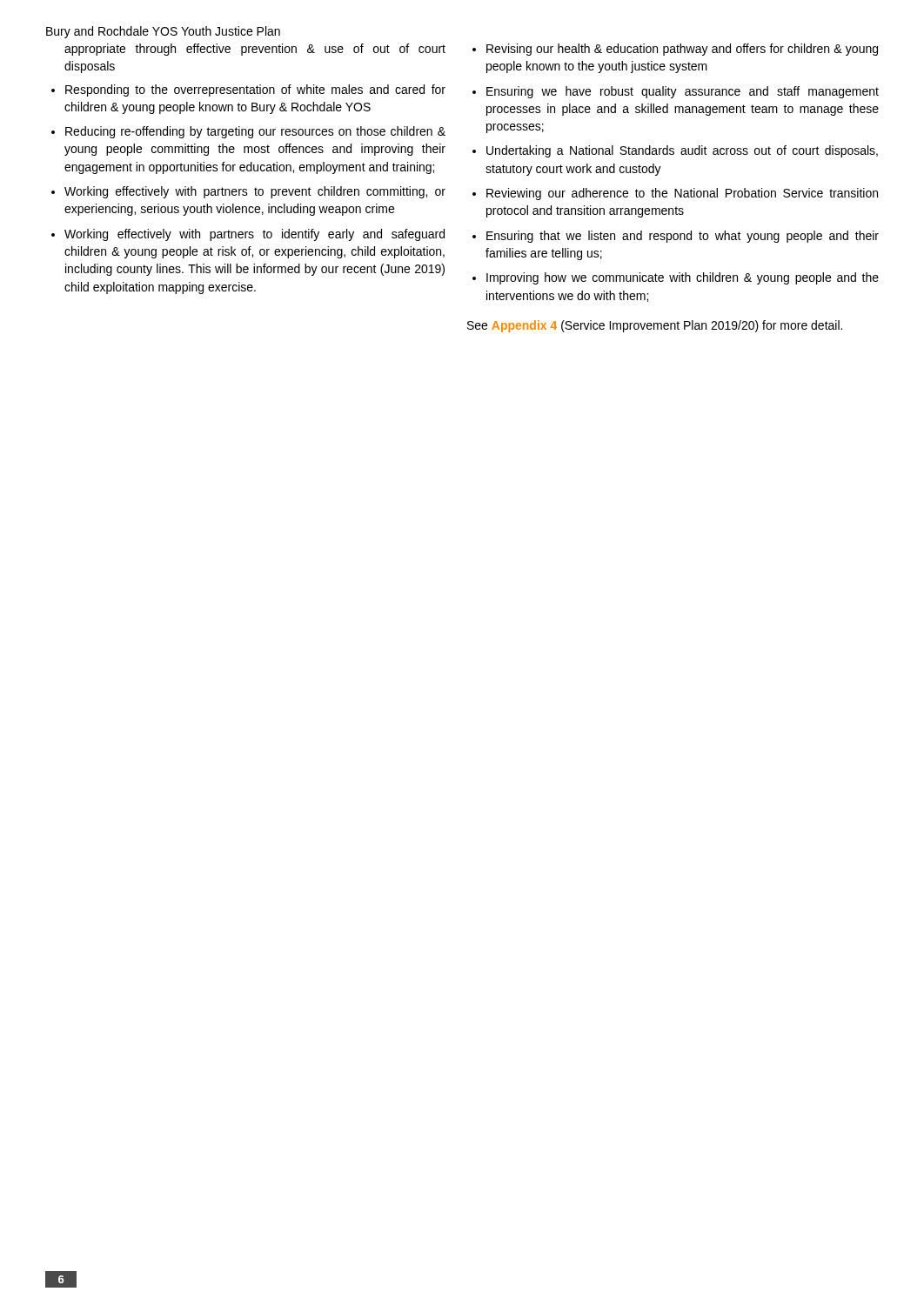
Task: Locate the element starting "See Appendix 4 (Service Improvement Plan 2019/20)"
Action: pyautogui.click(x=655, y=325)
